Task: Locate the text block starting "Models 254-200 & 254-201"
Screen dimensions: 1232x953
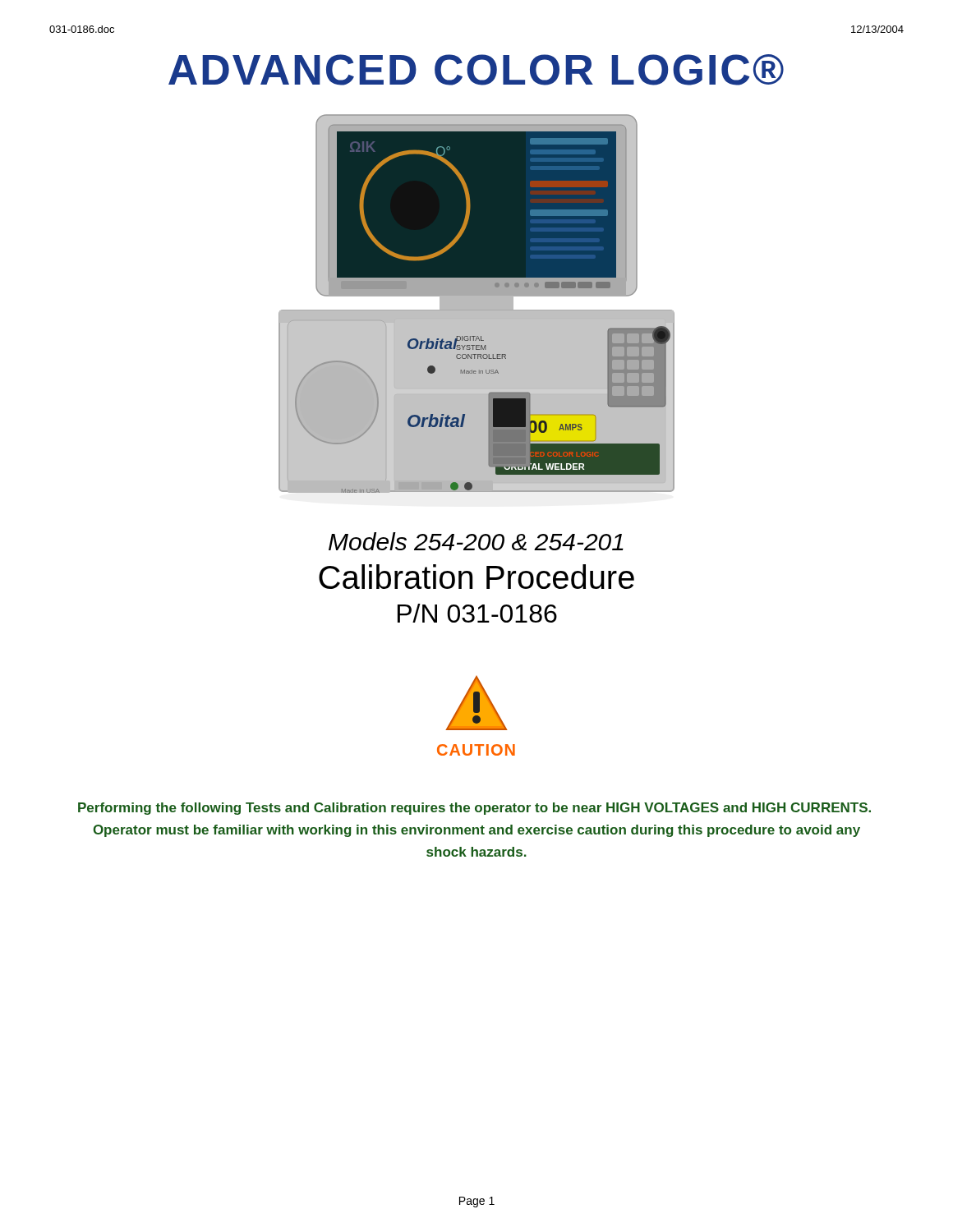Action: [x=476, y=578]
